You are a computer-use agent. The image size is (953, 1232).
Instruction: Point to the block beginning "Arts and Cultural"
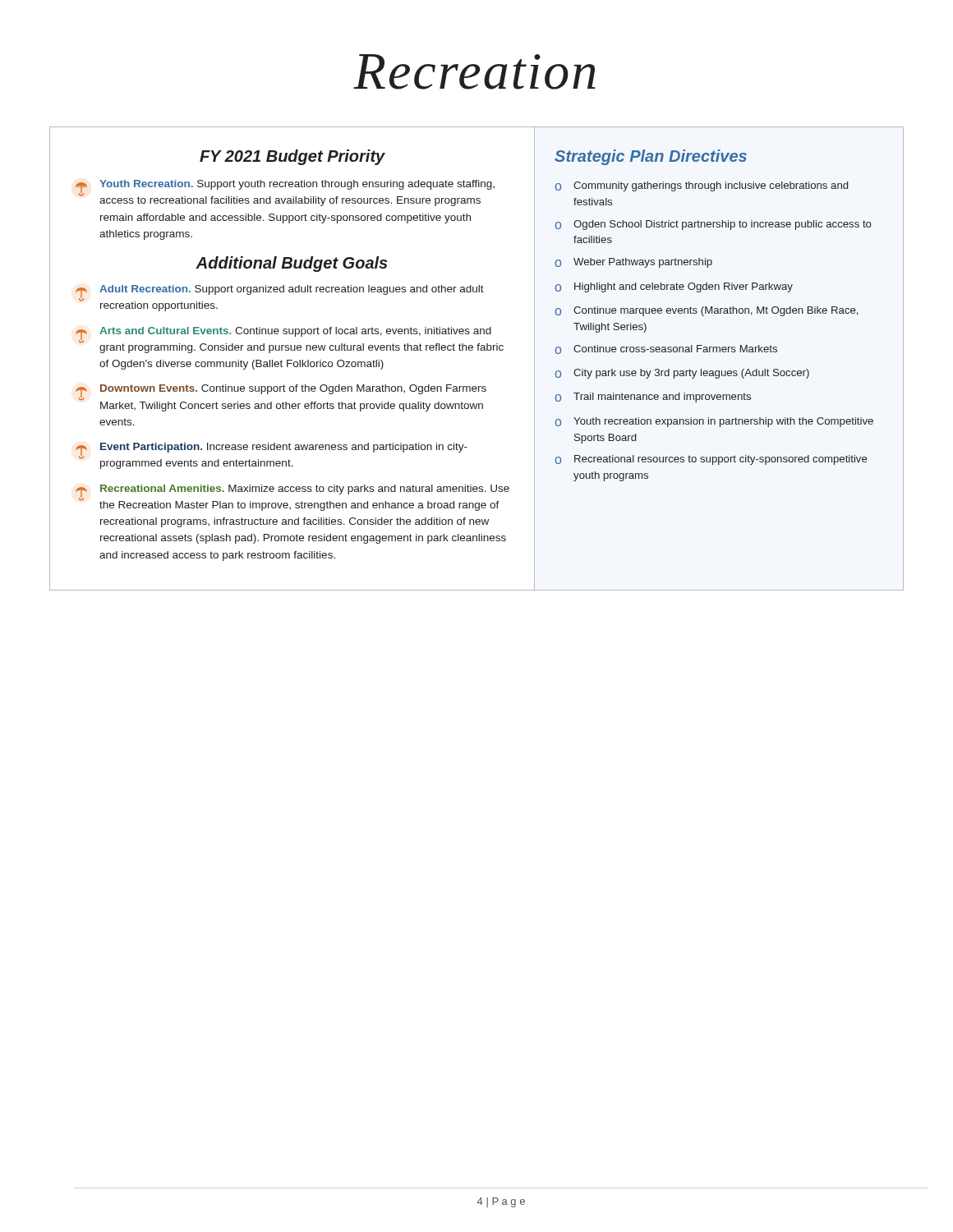click(x=292, y=347)
